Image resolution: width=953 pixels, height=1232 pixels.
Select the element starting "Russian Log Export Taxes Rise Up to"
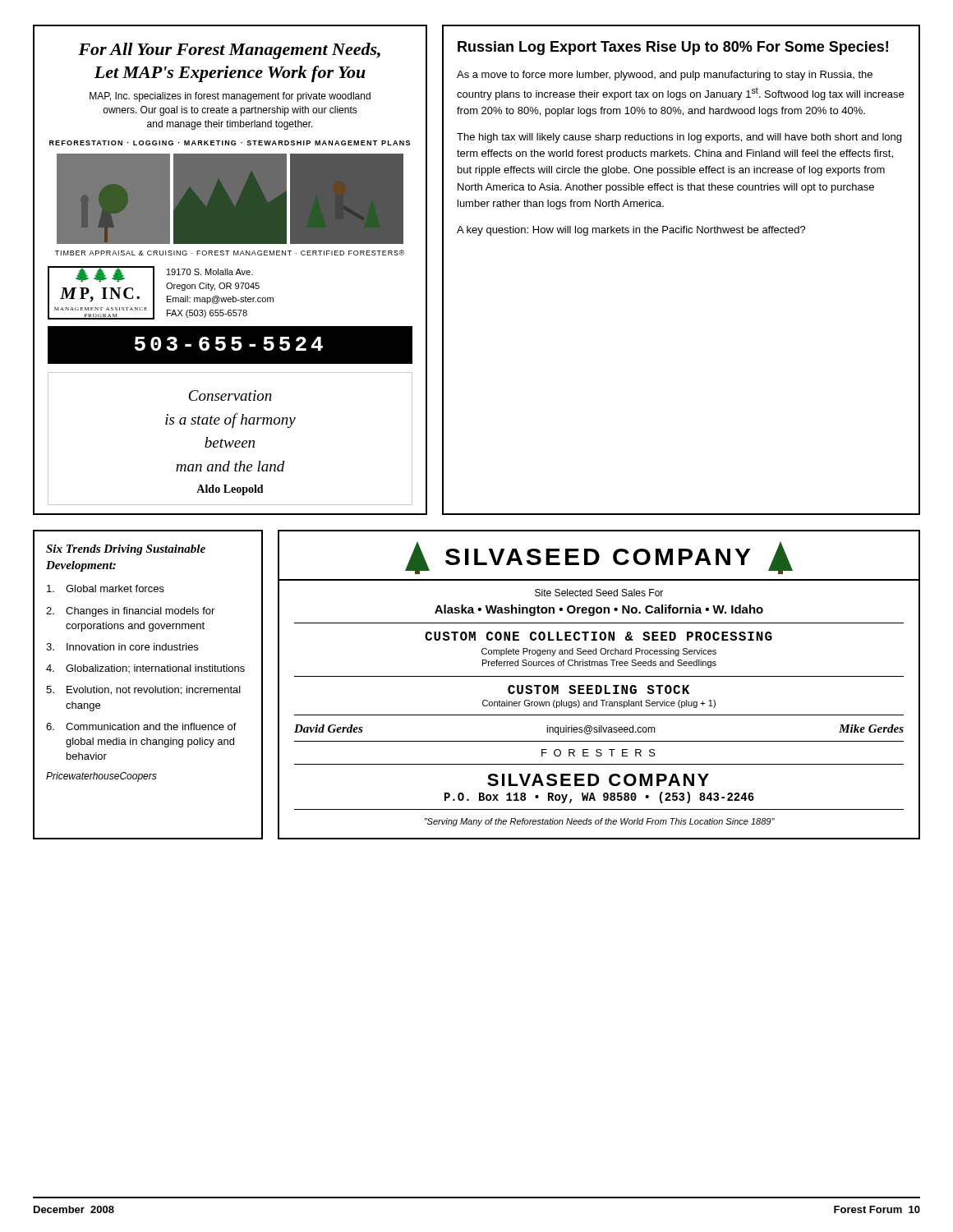click(x=673, y=47)
